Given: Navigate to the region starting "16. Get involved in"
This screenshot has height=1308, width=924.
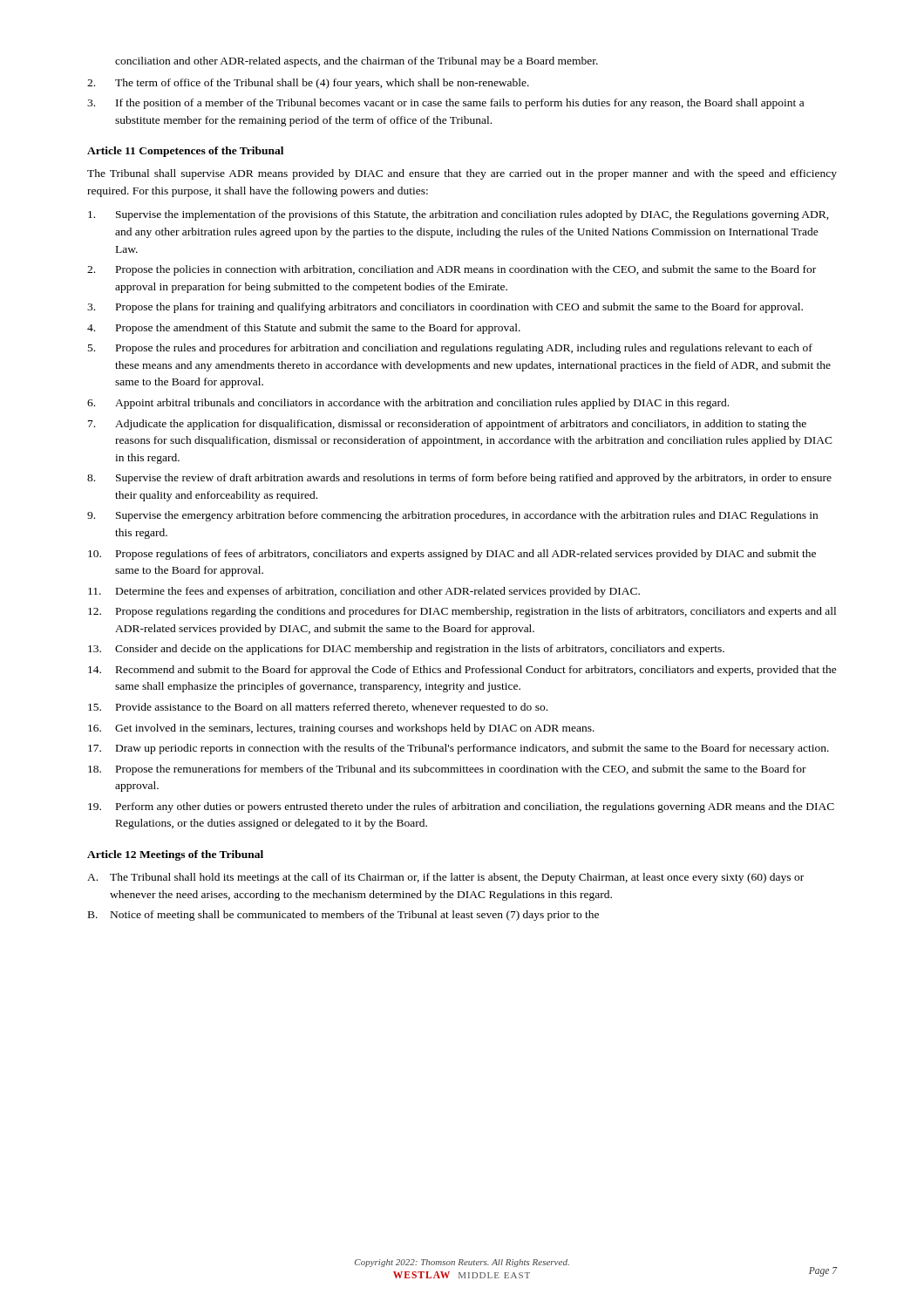Looking at the screenshot, I should click(x=462, y=728).
